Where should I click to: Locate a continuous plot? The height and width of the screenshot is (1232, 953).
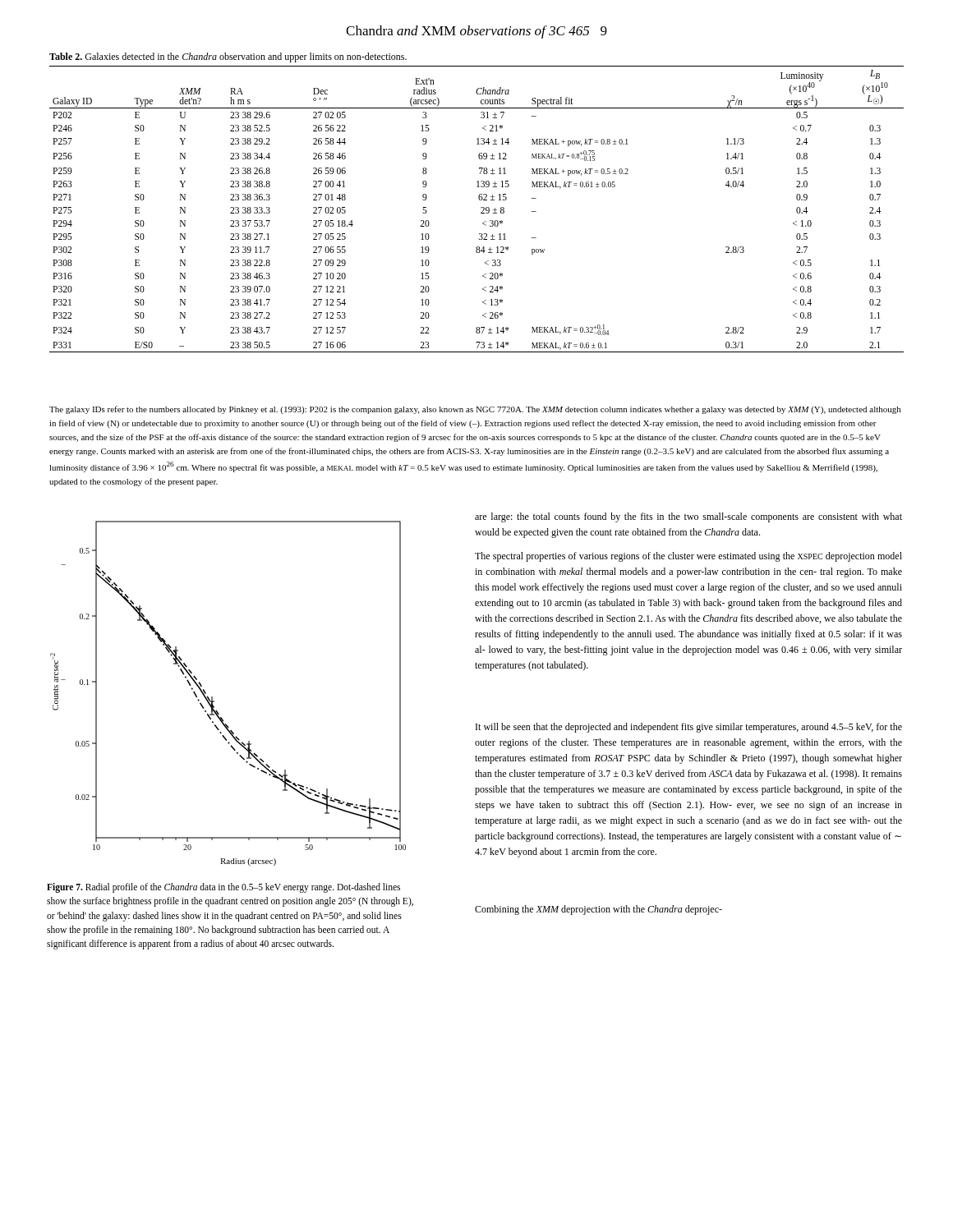[234, 692]
